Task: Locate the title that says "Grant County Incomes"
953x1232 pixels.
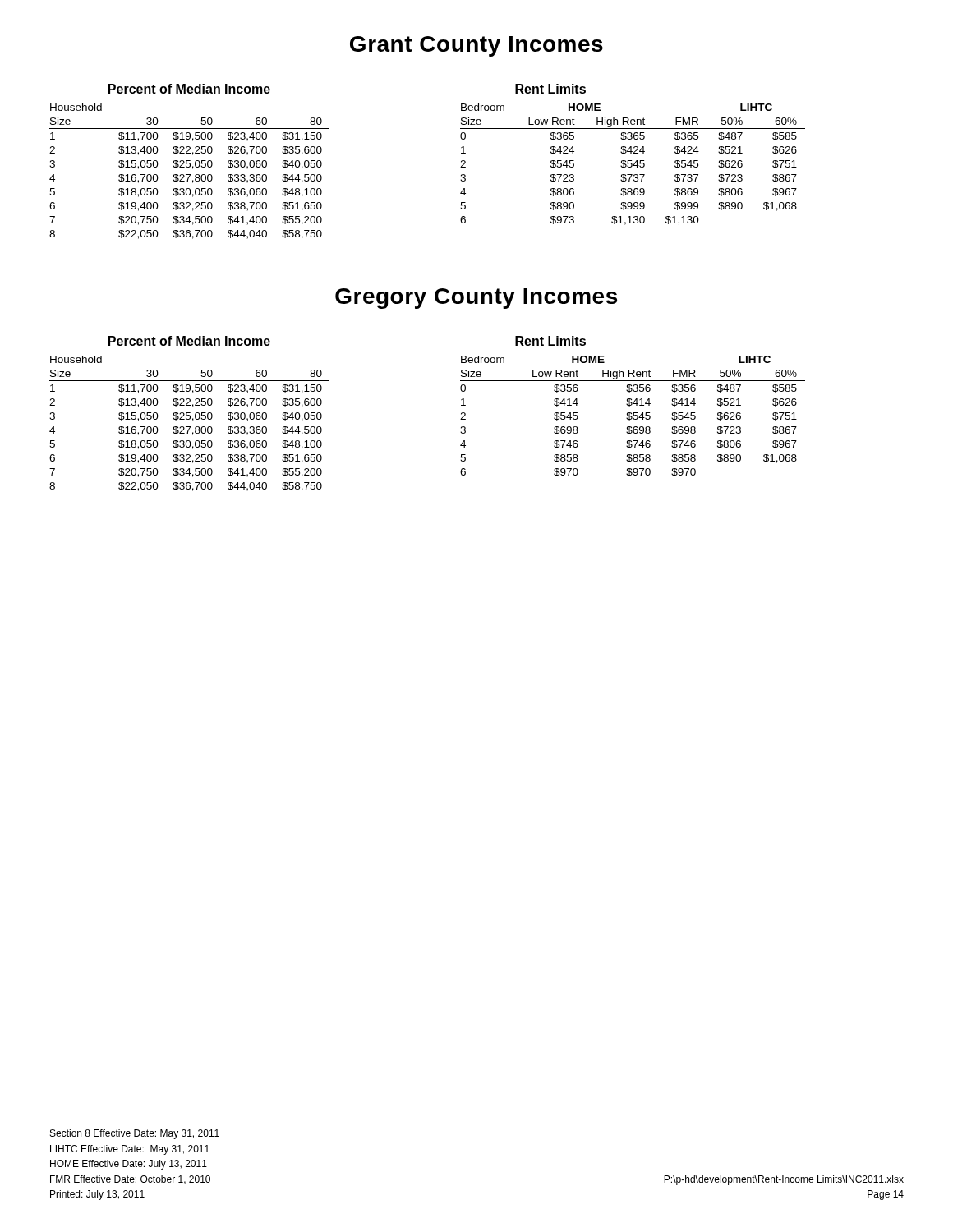Action: pyautogui.click(x=476, y=44)
